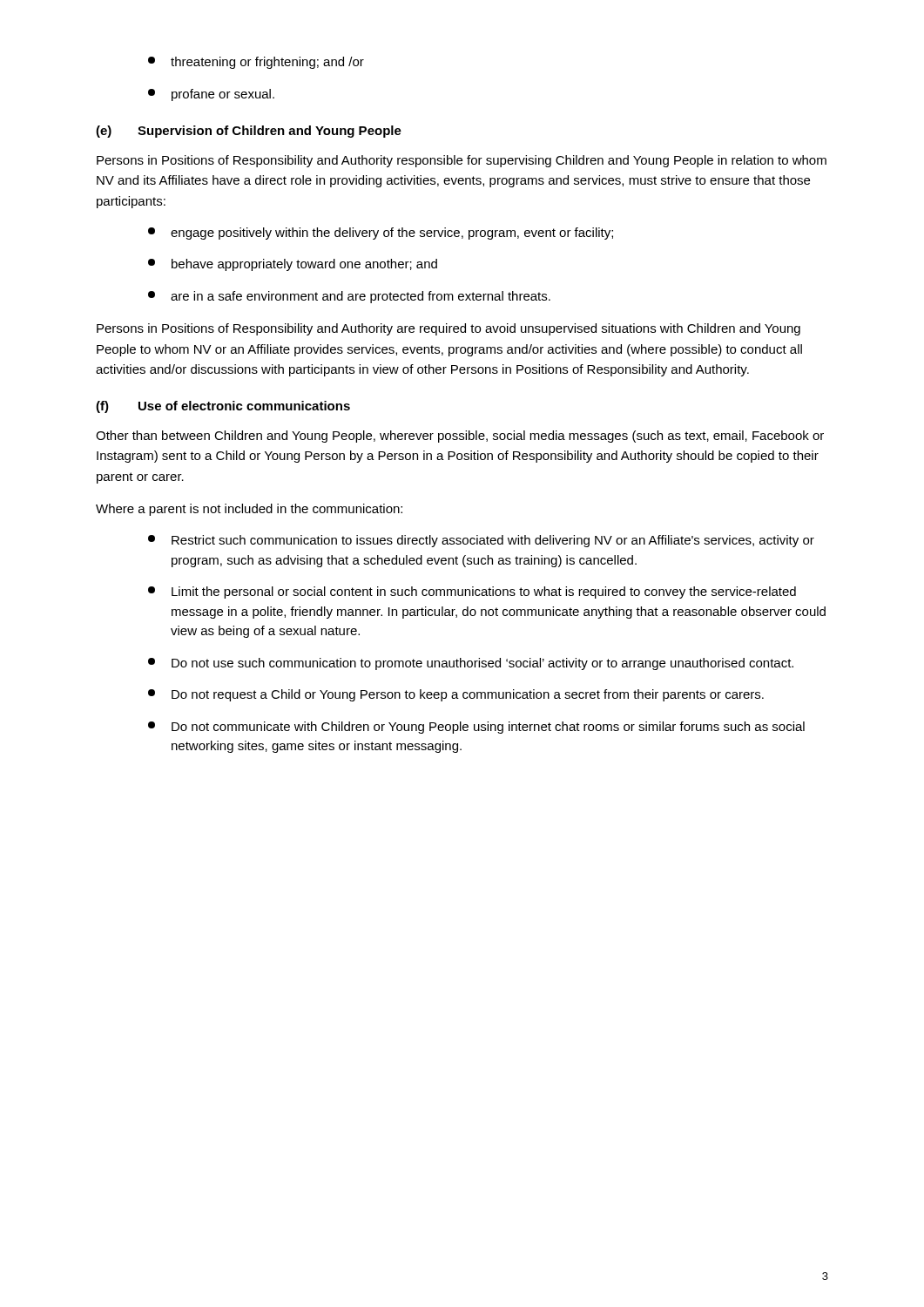
Task: Click where it says "threatening or frightening; and /or"
Action: [x=256, y=62]
